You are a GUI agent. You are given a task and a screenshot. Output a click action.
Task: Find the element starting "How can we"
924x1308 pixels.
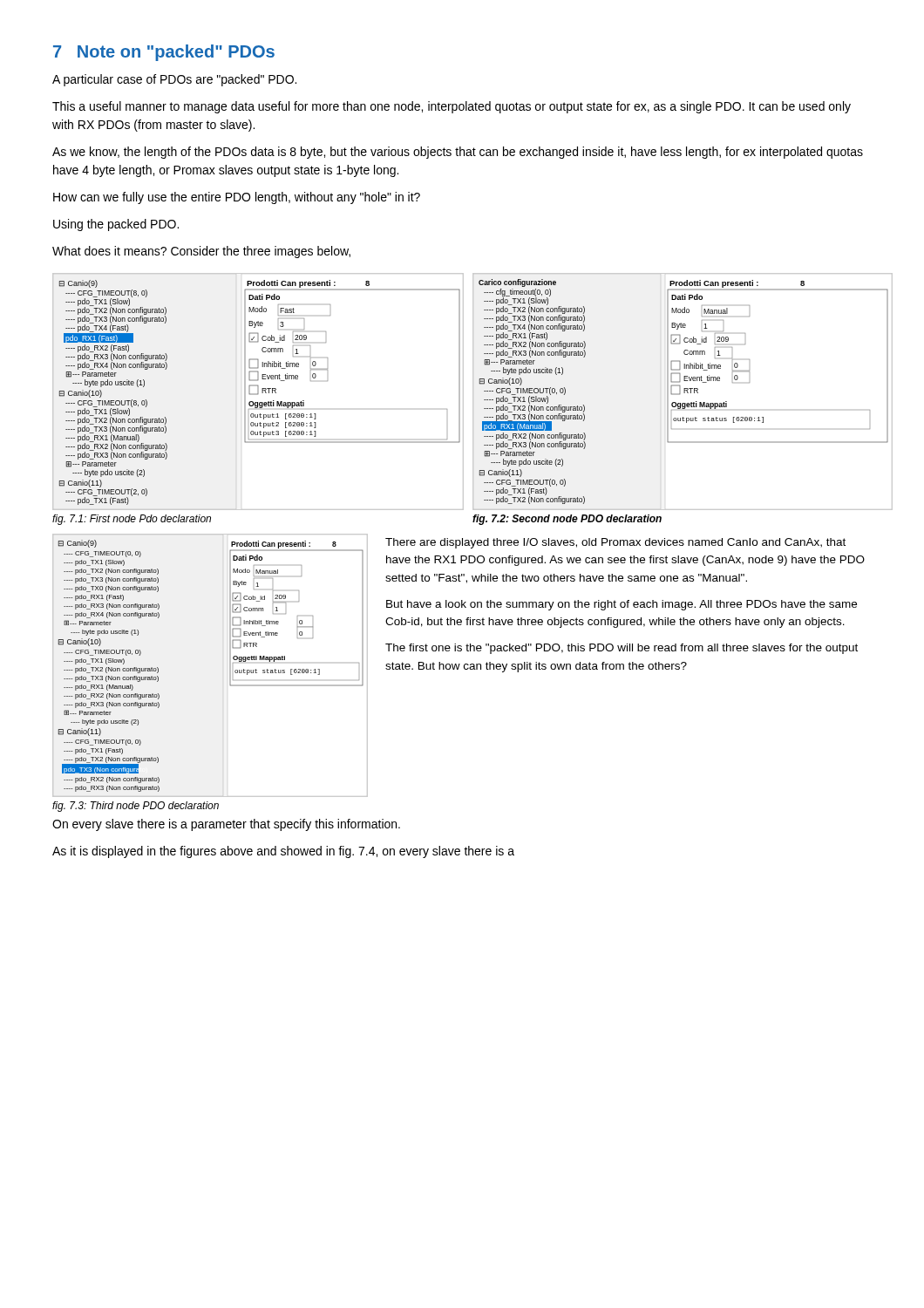click(x=237, y=198)
